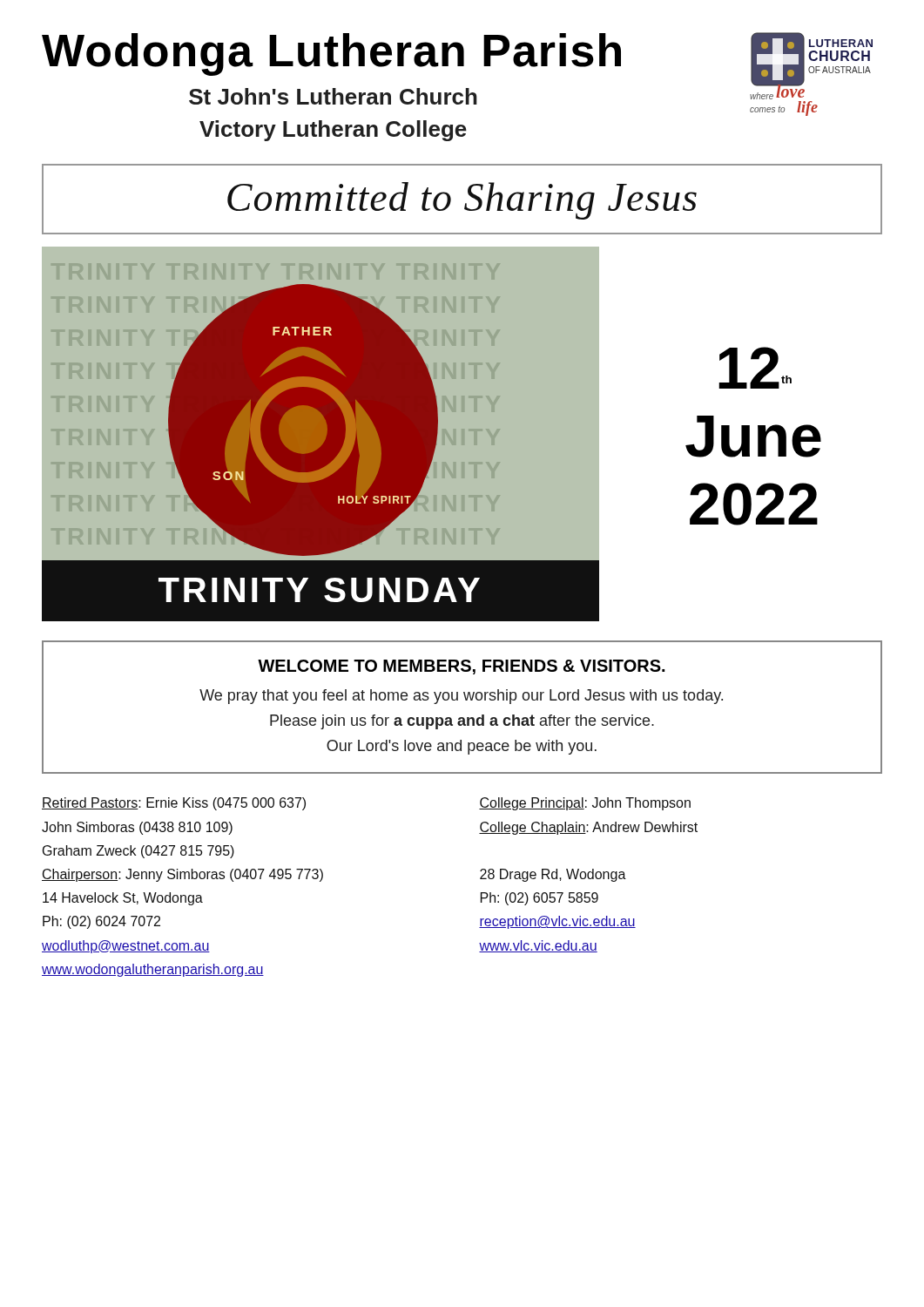Click on the title with the text "Committed to Sharing Jesus"
This screenshot has height=1307, width=924.
pos(462,197)
